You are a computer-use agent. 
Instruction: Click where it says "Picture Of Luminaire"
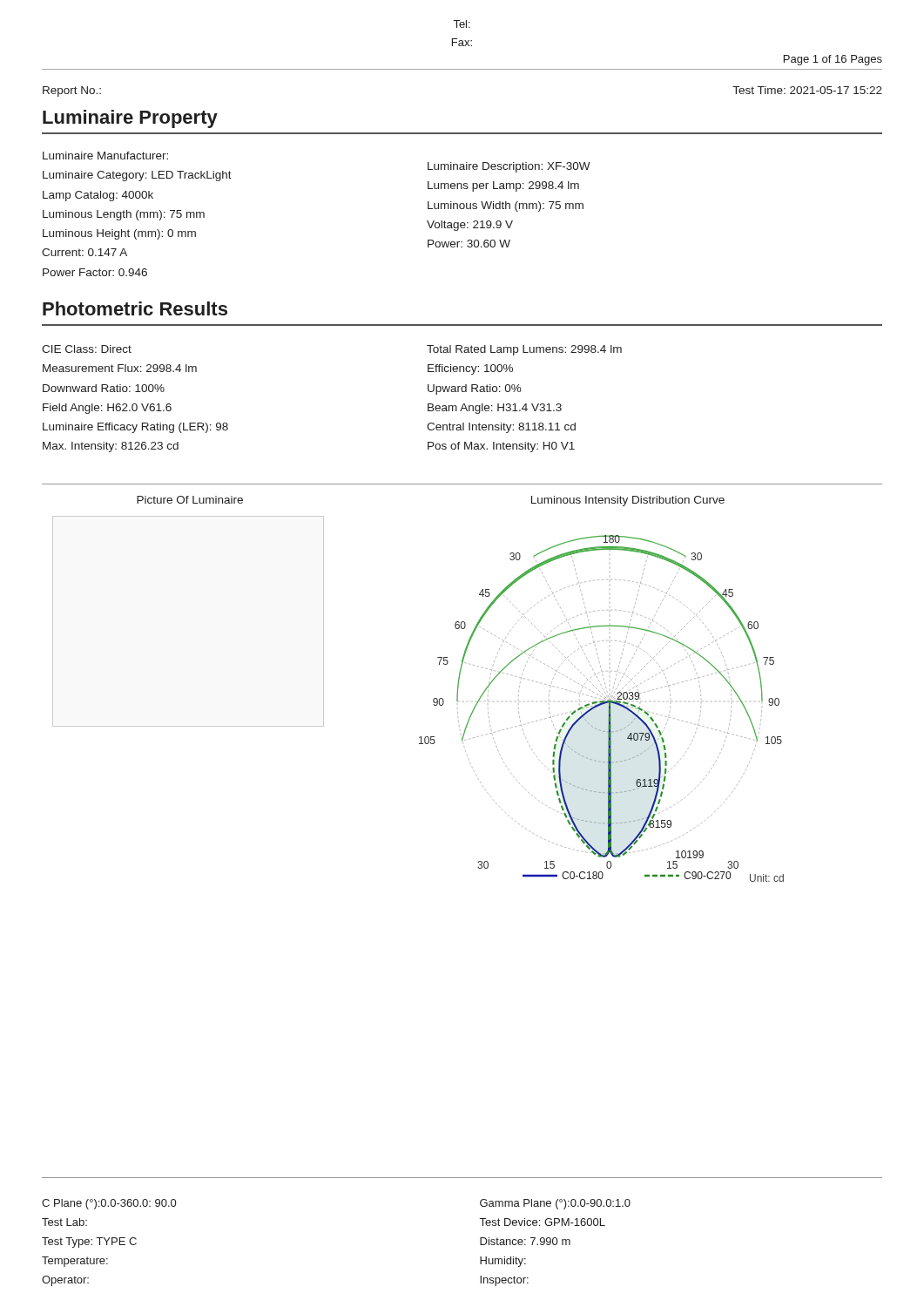point(190,500)
